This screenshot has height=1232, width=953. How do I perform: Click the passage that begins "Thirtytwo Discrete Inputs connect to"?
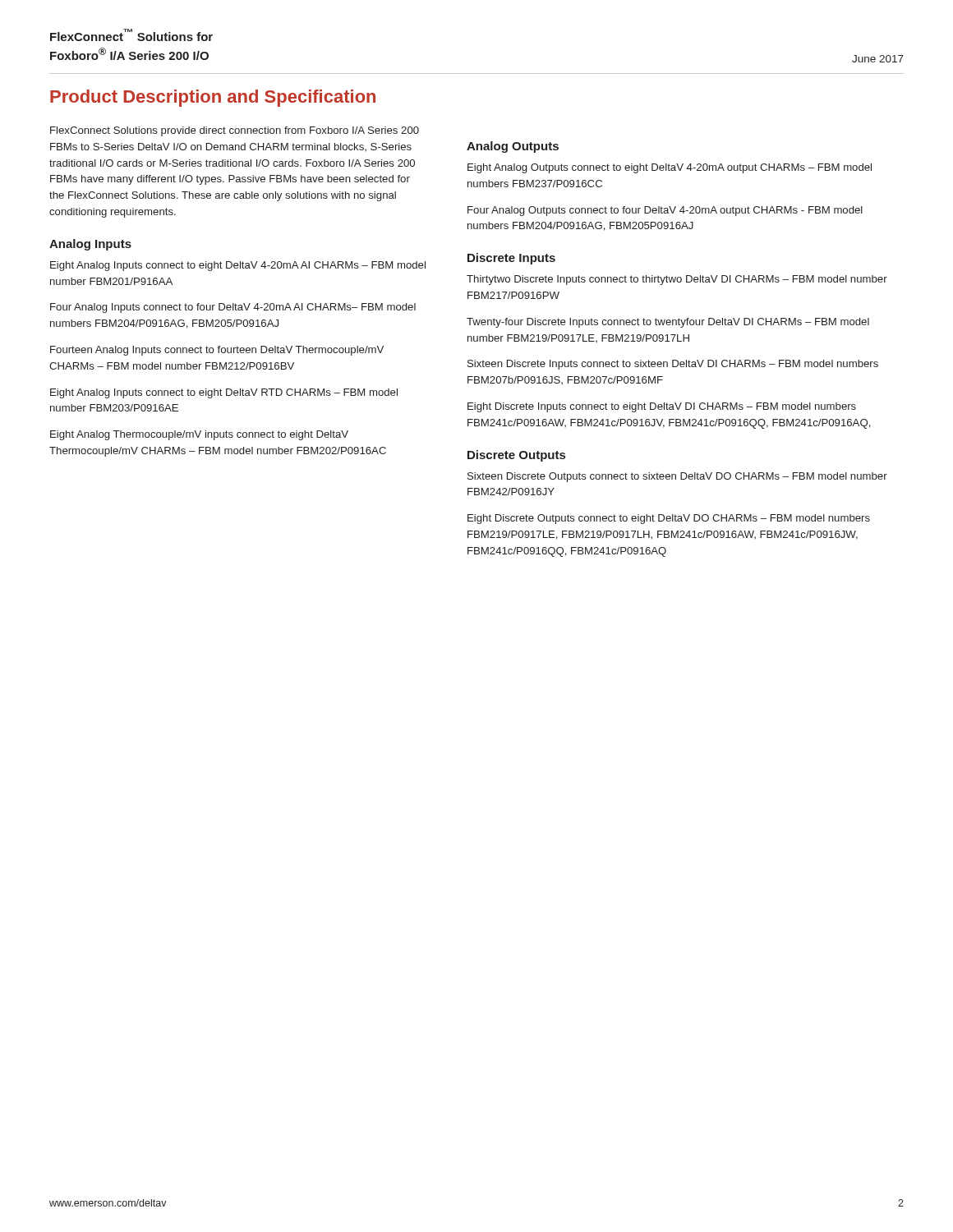coord(677,287)
